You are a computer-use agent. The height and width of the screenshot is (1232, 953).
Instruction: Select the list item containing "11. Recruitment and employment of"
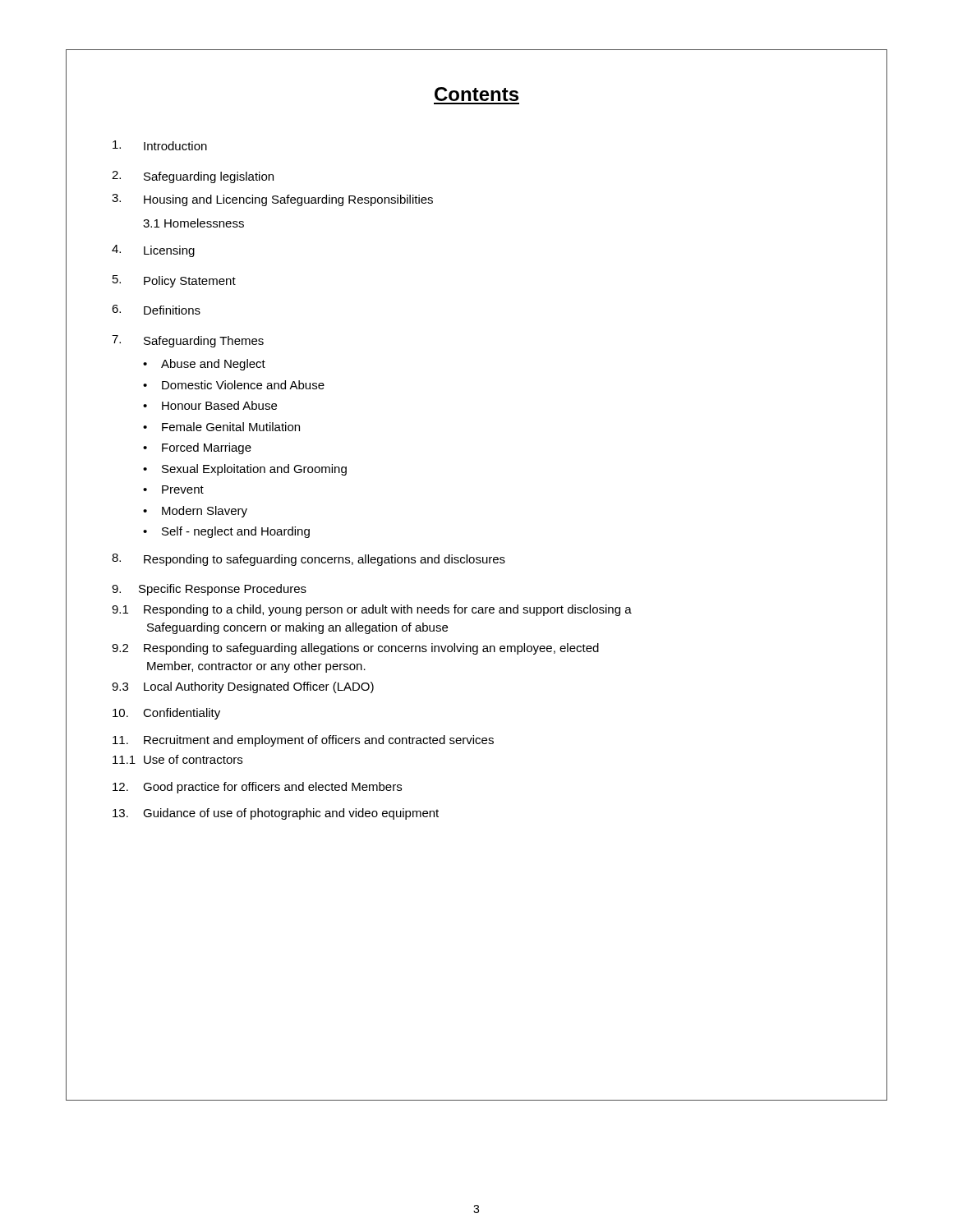coord(303,740)
